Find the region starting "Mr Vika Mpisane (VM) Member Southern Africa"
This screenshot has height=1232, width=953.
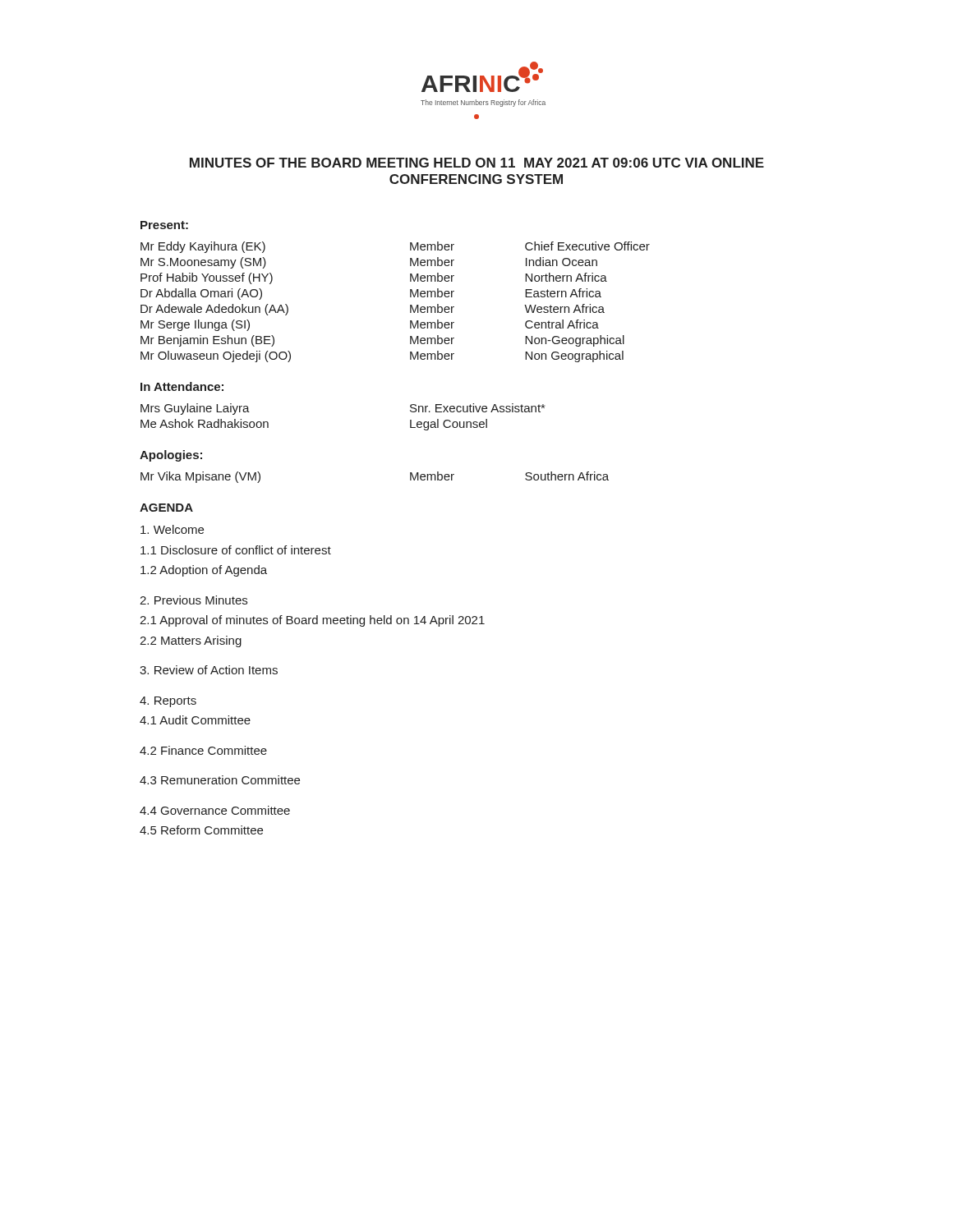(x=197, y=477)
